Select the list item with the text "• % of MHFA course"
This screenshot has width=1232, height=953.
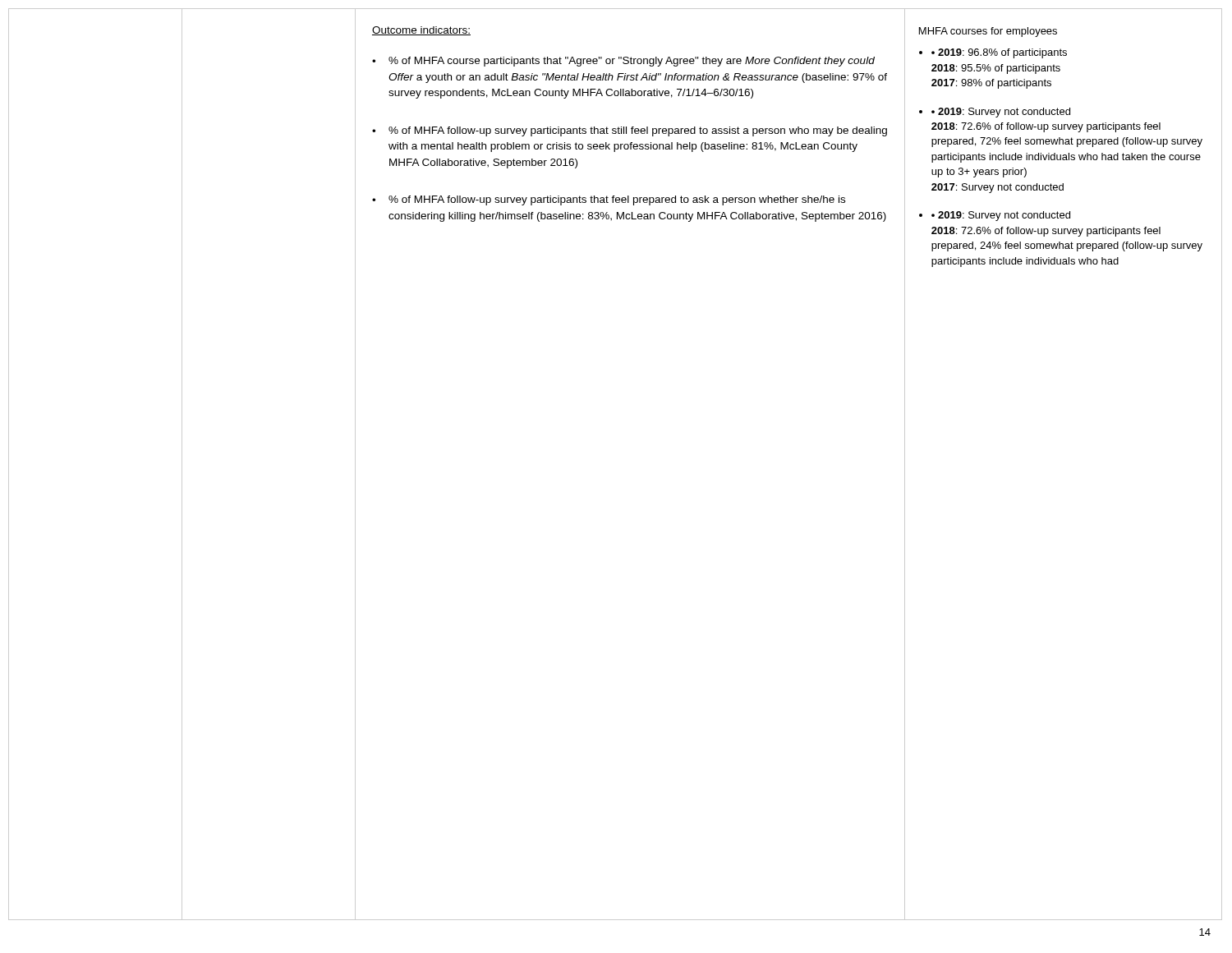[x=630, y=77]
